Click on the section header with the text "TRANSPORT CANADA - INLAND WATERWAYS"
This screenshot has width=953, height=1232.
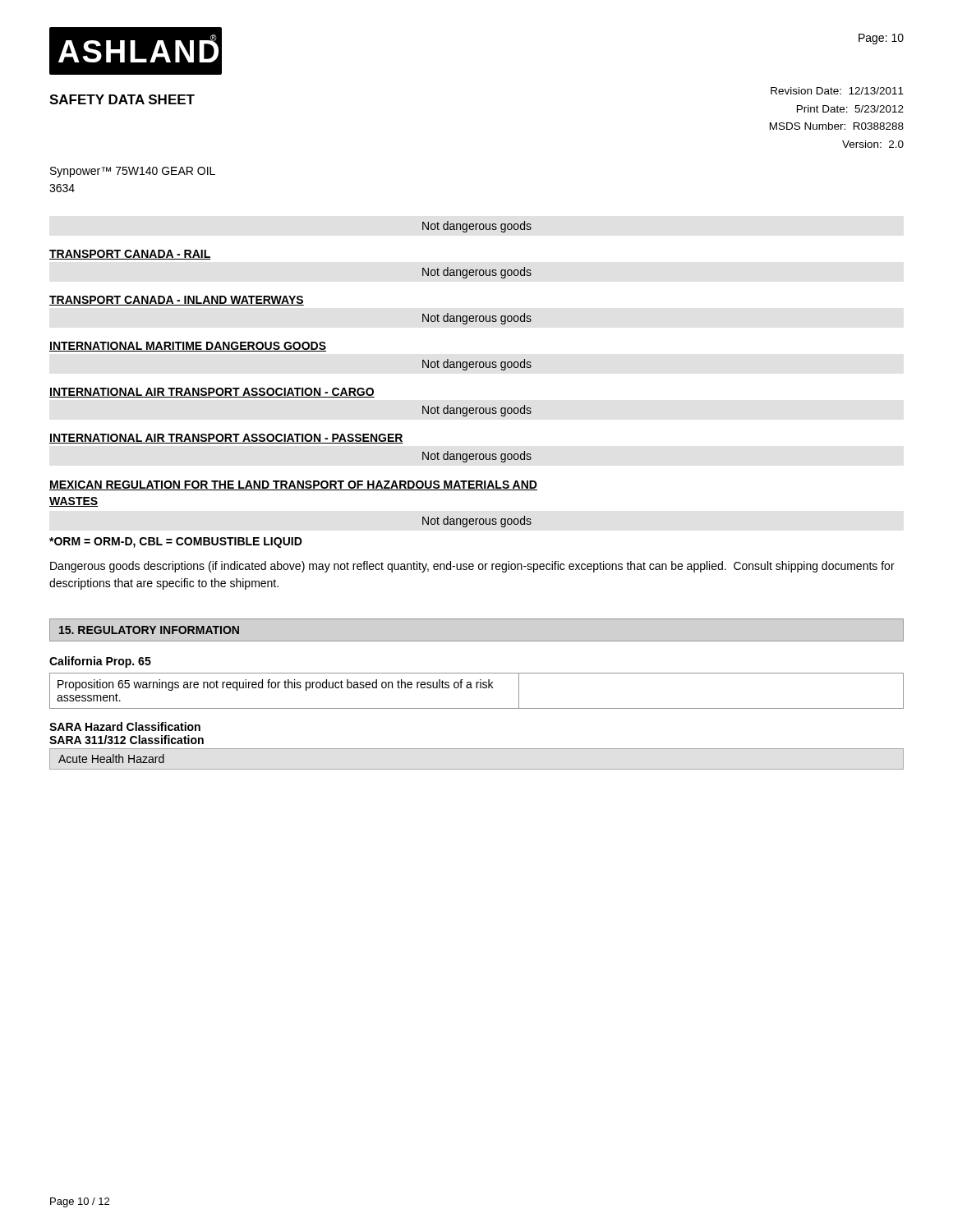[176, 300]
